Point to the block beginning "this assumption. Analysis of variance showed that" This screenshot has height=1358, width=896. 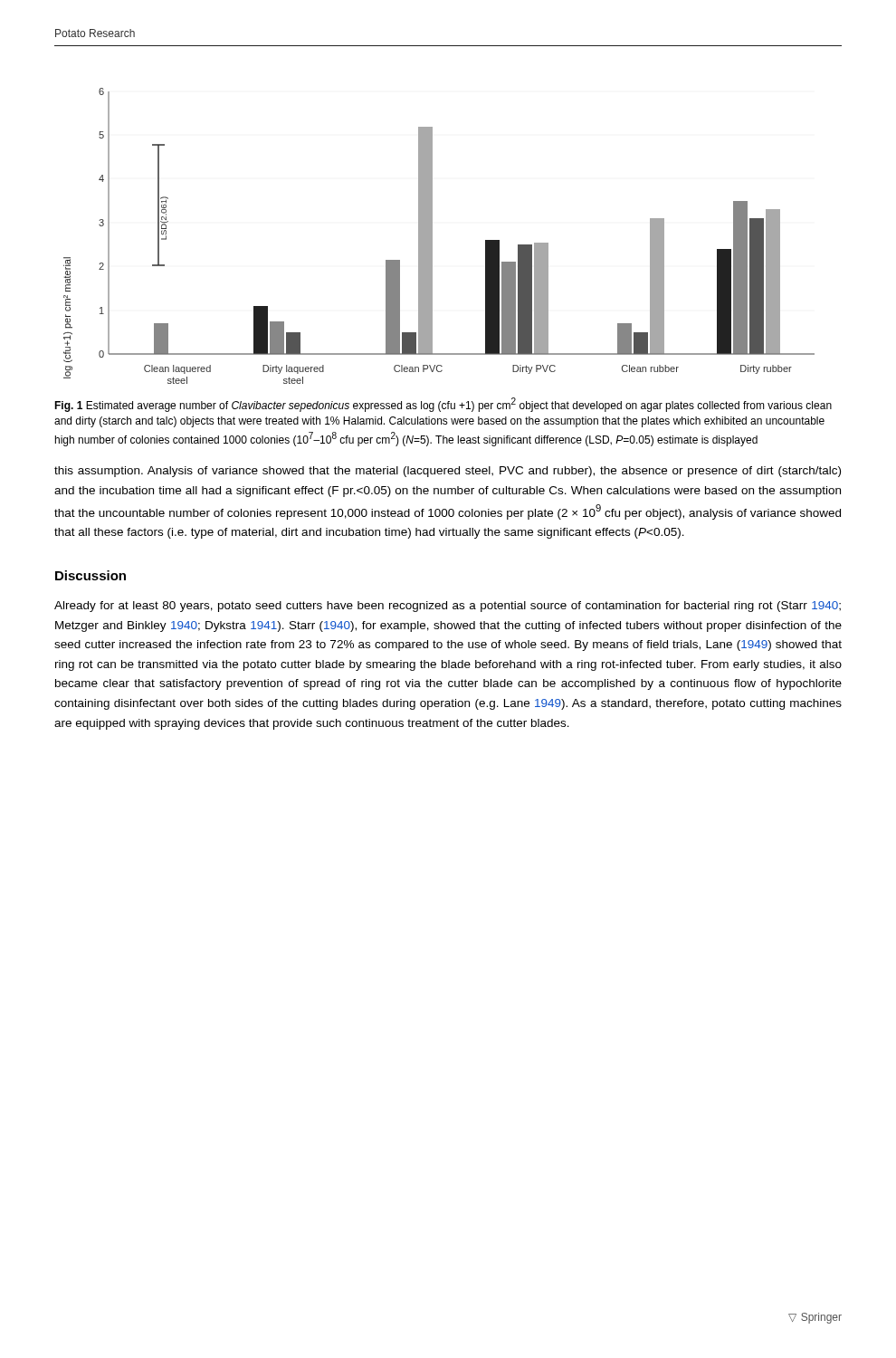448,501
